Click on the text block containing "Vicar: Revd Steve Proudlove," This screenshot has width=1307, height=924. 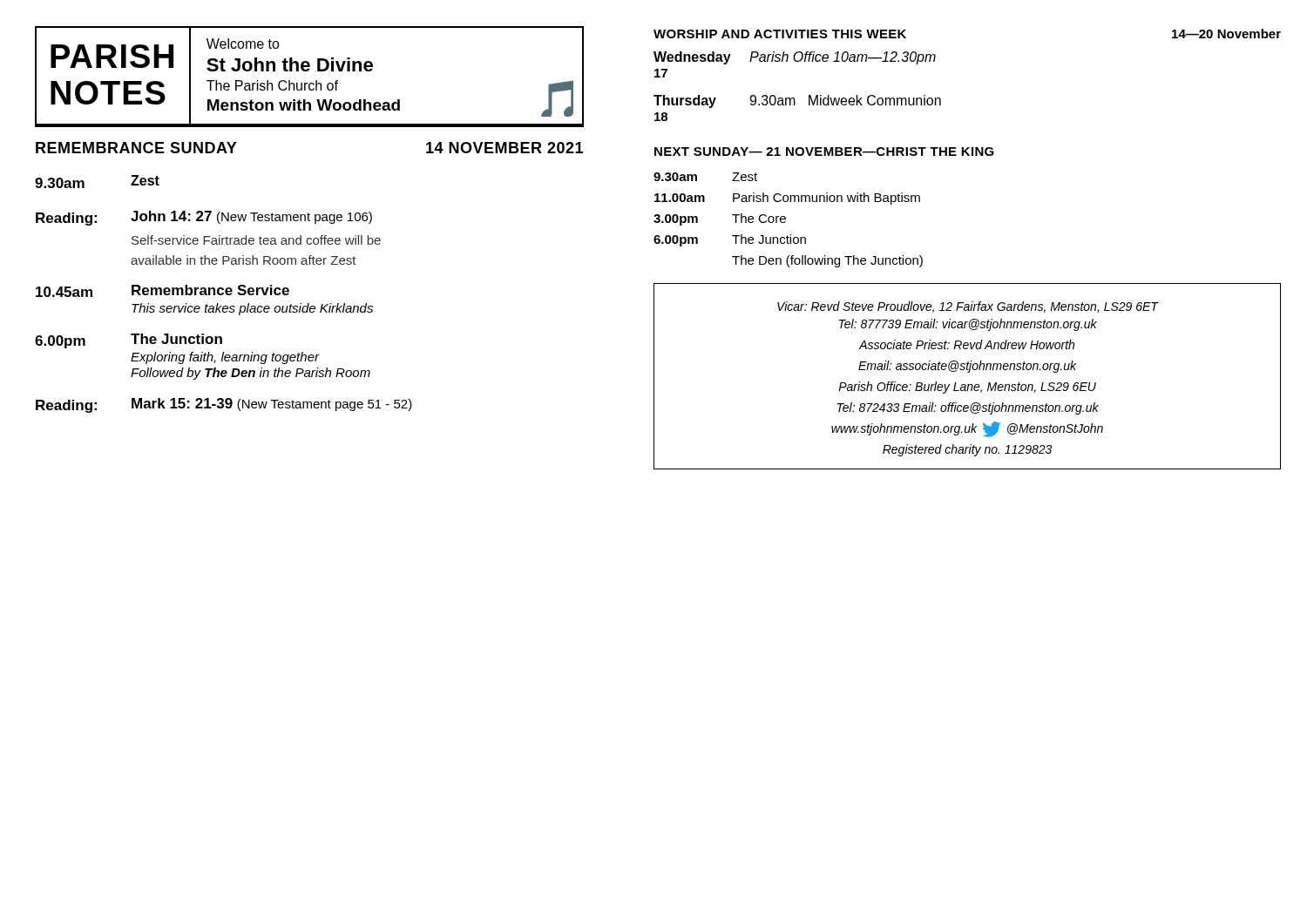point(967,376)
